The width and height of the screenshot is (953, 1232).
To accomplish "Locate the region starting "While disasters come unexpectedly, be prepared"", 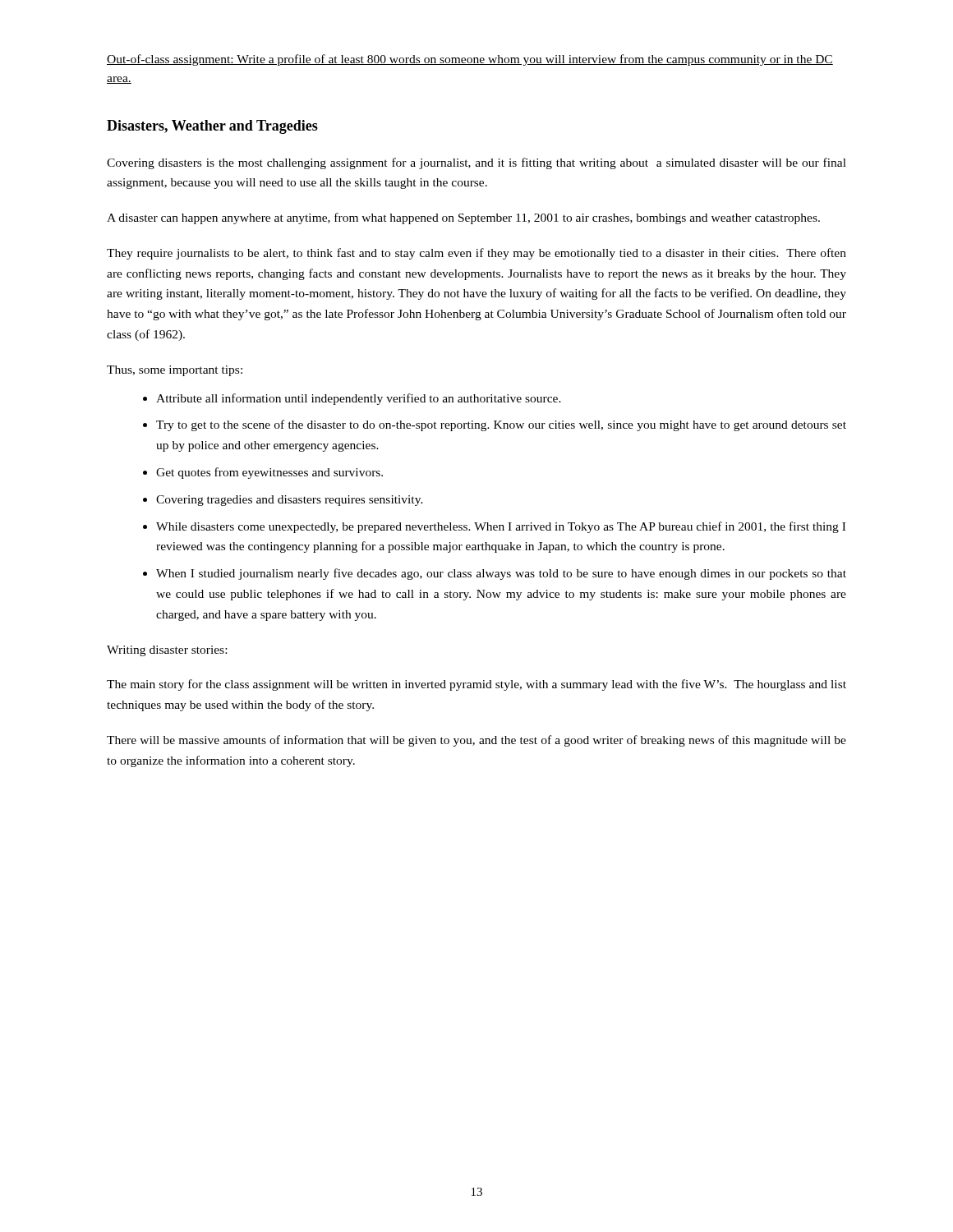I will pos(501,536).
